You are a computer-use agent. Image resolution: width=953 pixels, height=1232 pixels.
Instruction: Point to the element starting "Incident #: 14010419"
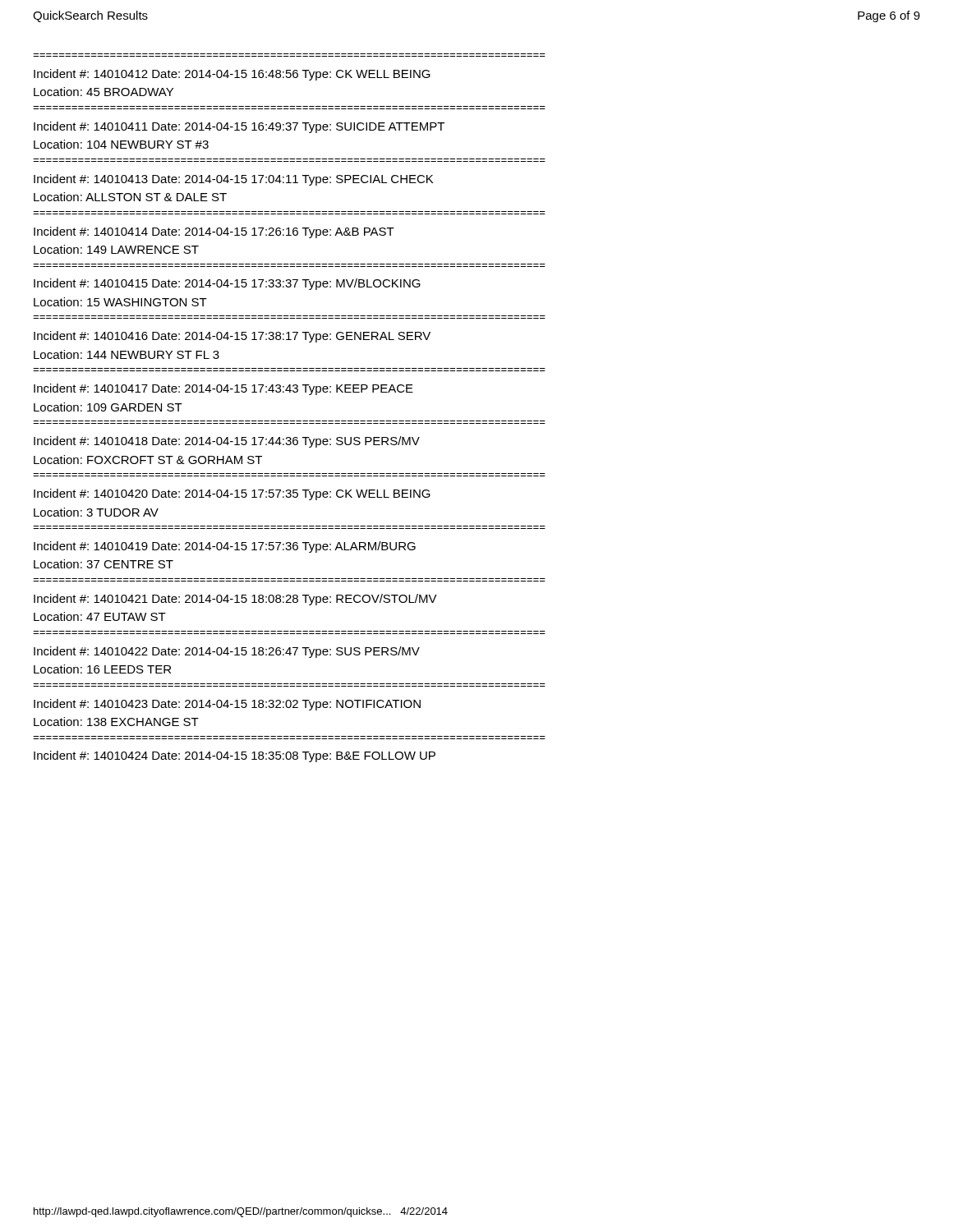pyautogui.click(x=225, y=547)
